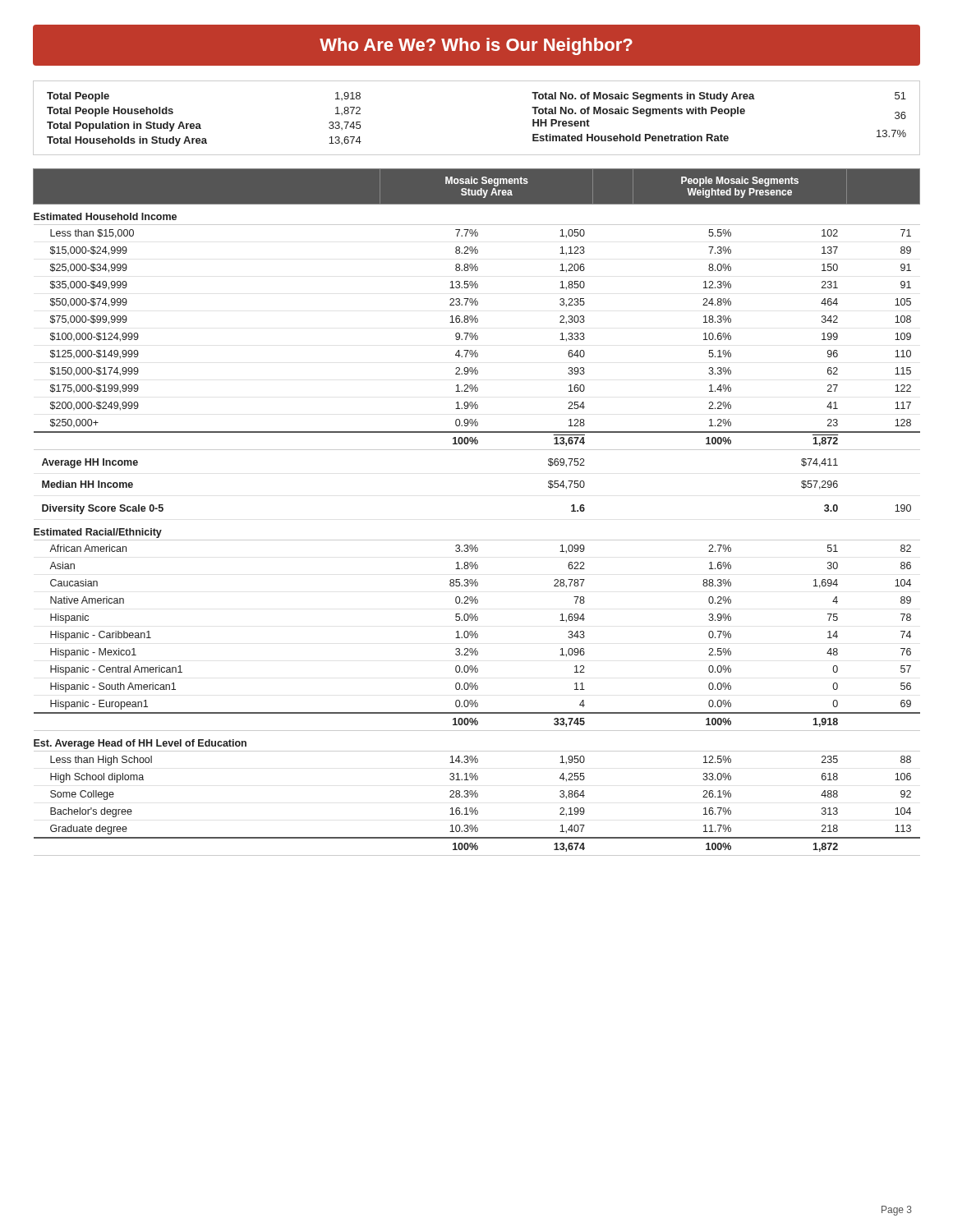The width and height of the screenshot is (953, 1232).
Task: Click on the table containing "Total People Total People"
Action: pos(476,118)
